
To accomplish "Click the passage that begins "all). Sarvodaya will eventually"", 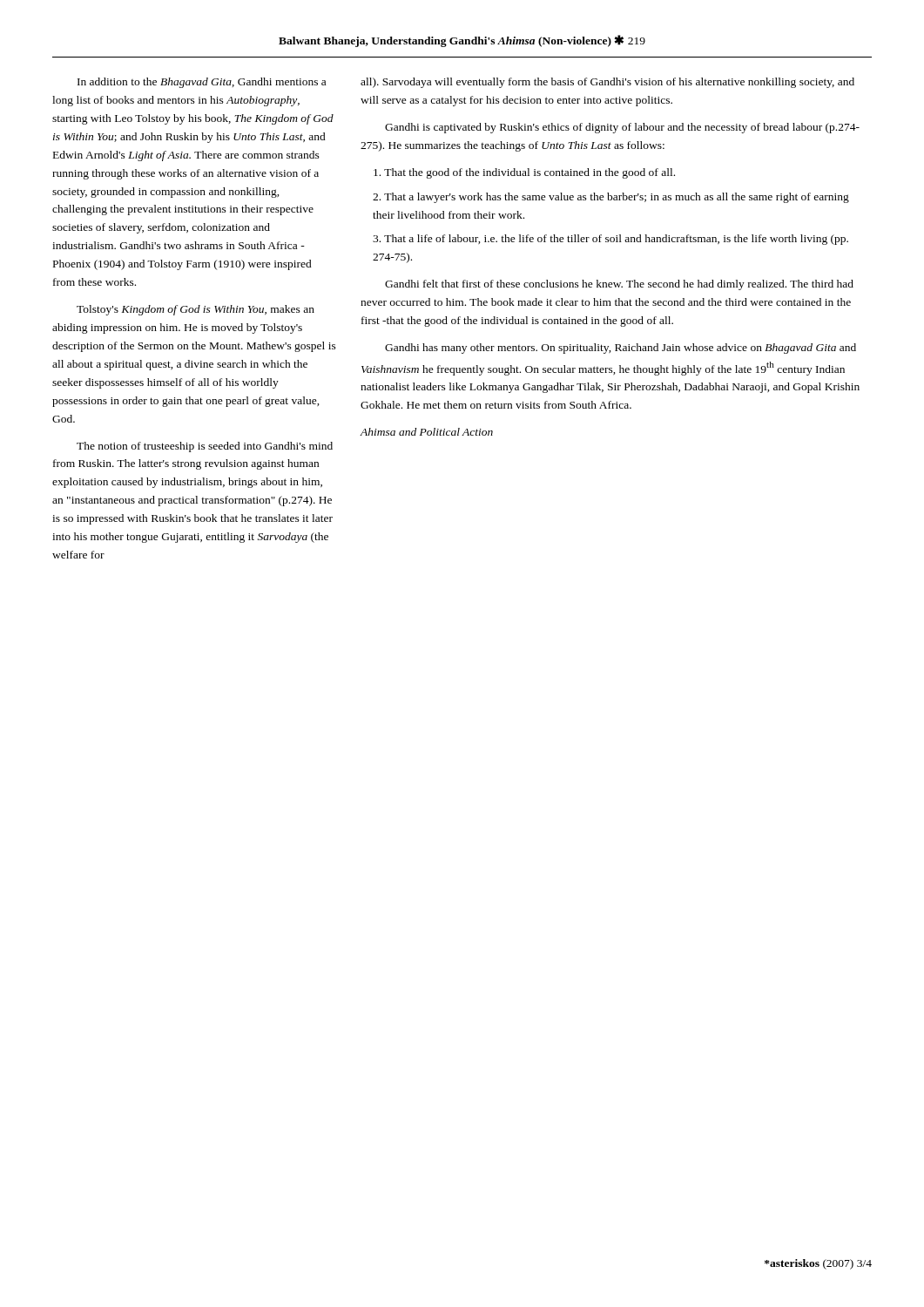I will coord(616,91).
